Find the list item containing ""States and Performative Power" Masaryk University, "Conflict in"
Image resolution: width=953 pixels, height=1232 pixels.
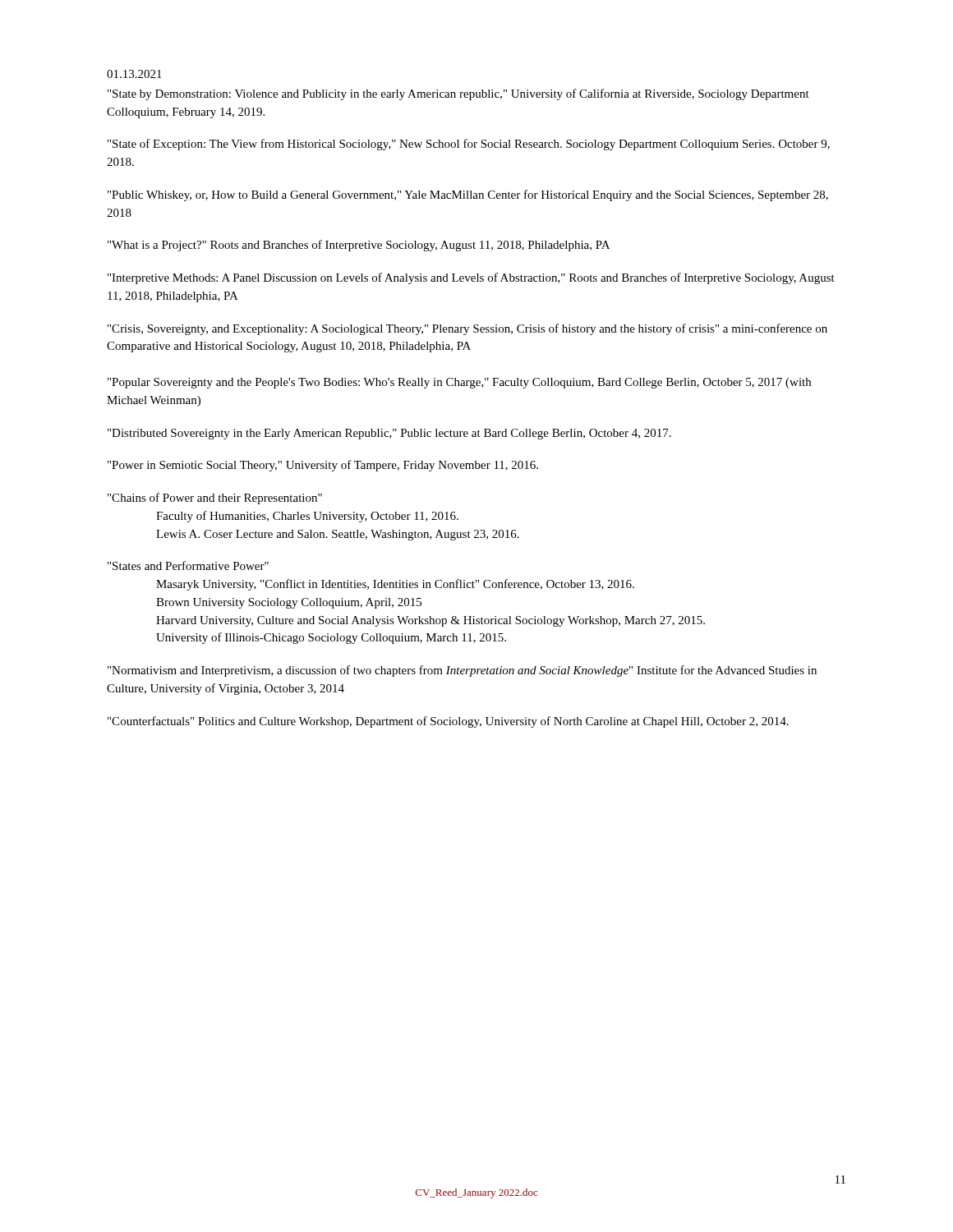pos(188,565)
